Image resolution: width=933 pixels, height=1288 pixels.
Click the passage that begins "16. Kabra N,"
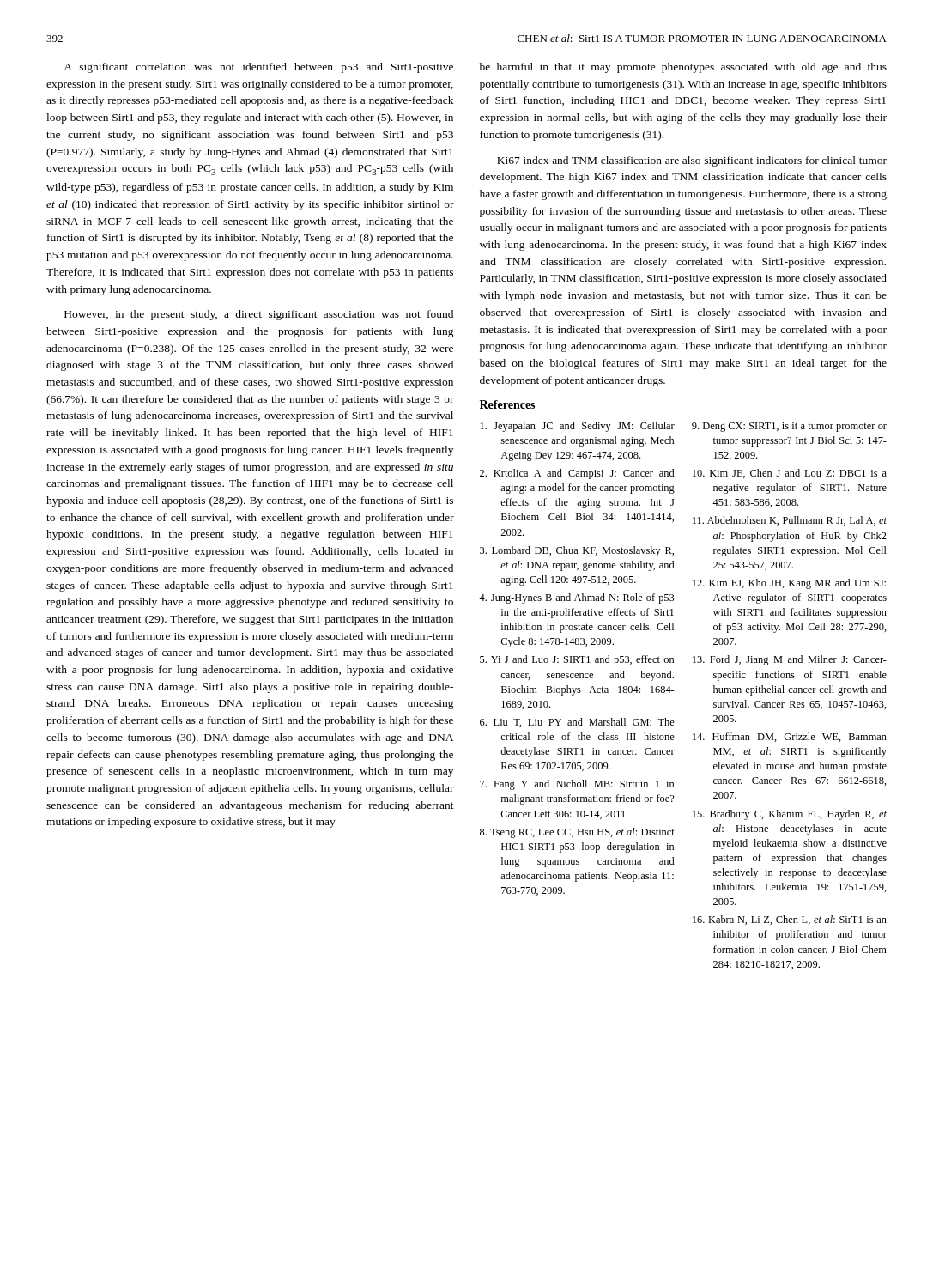[x=789, y=942]
